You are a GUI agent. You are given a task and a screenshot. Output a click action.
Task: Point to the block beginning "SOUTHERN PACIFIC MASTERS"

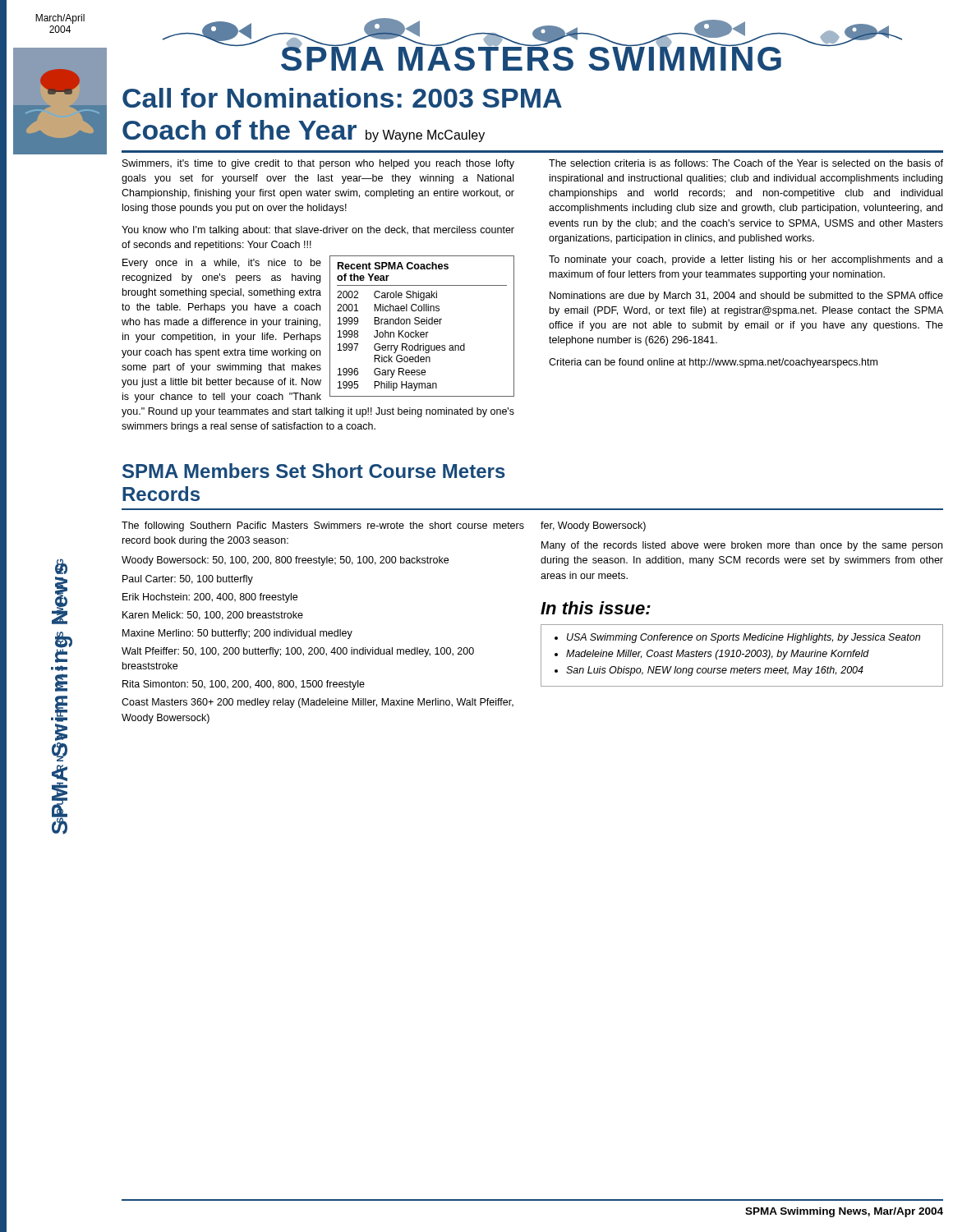(60, 690)
